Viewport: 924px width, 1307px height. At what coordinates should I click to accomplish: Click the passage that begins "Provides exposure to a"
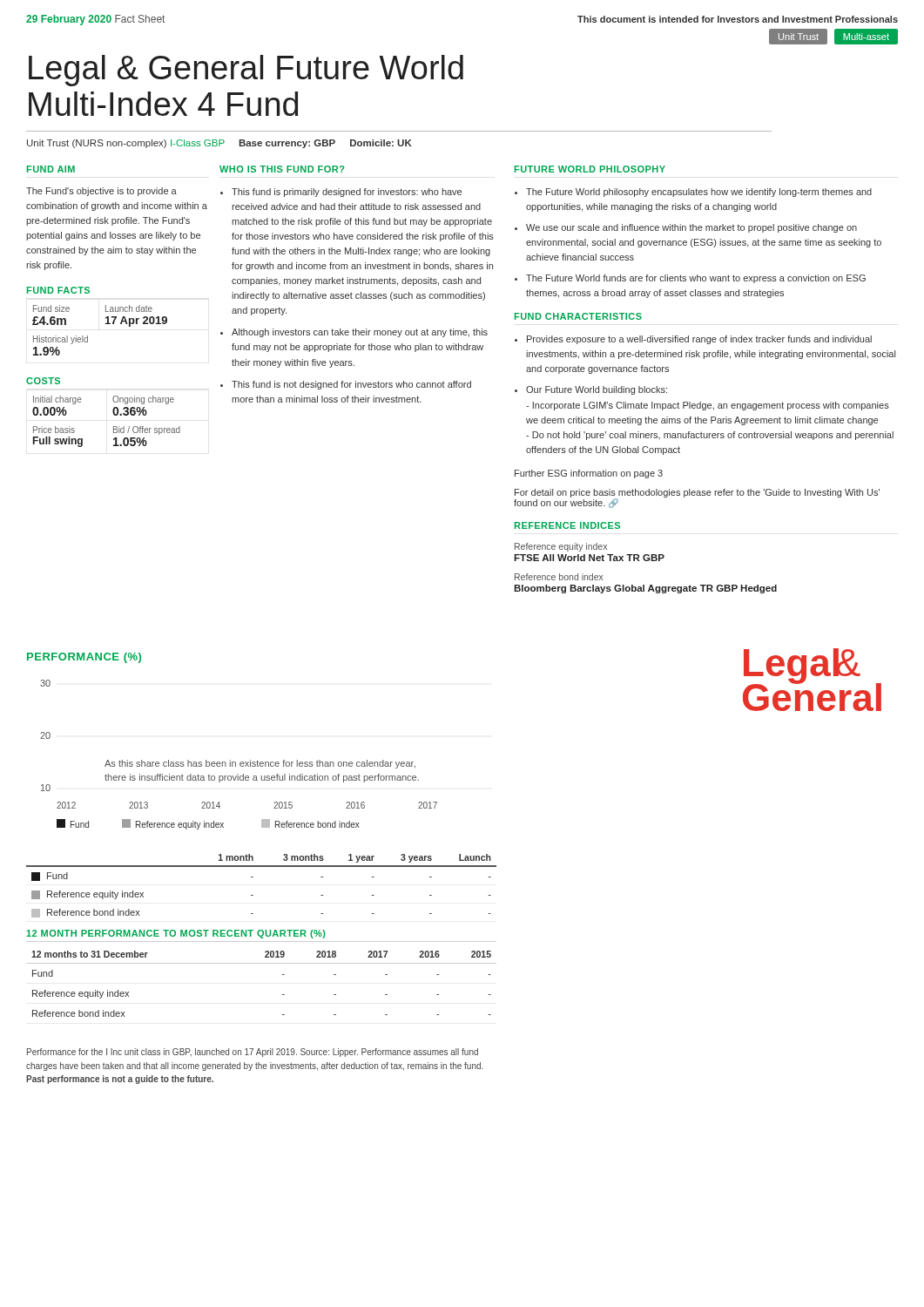coord(711,354)
